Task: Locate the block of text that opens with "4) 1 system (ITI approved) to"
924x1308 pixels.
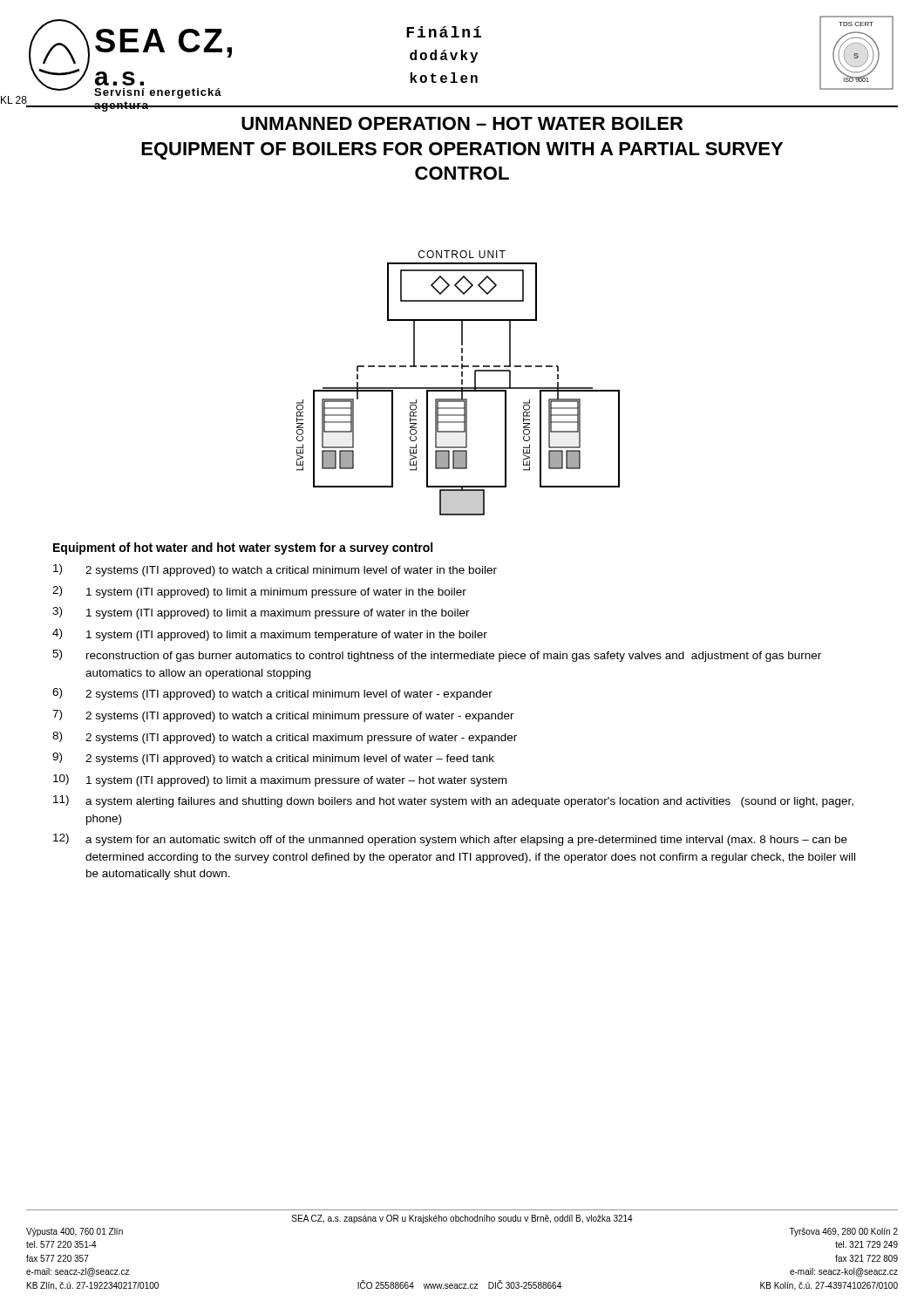Action: [x=270, y=634]
